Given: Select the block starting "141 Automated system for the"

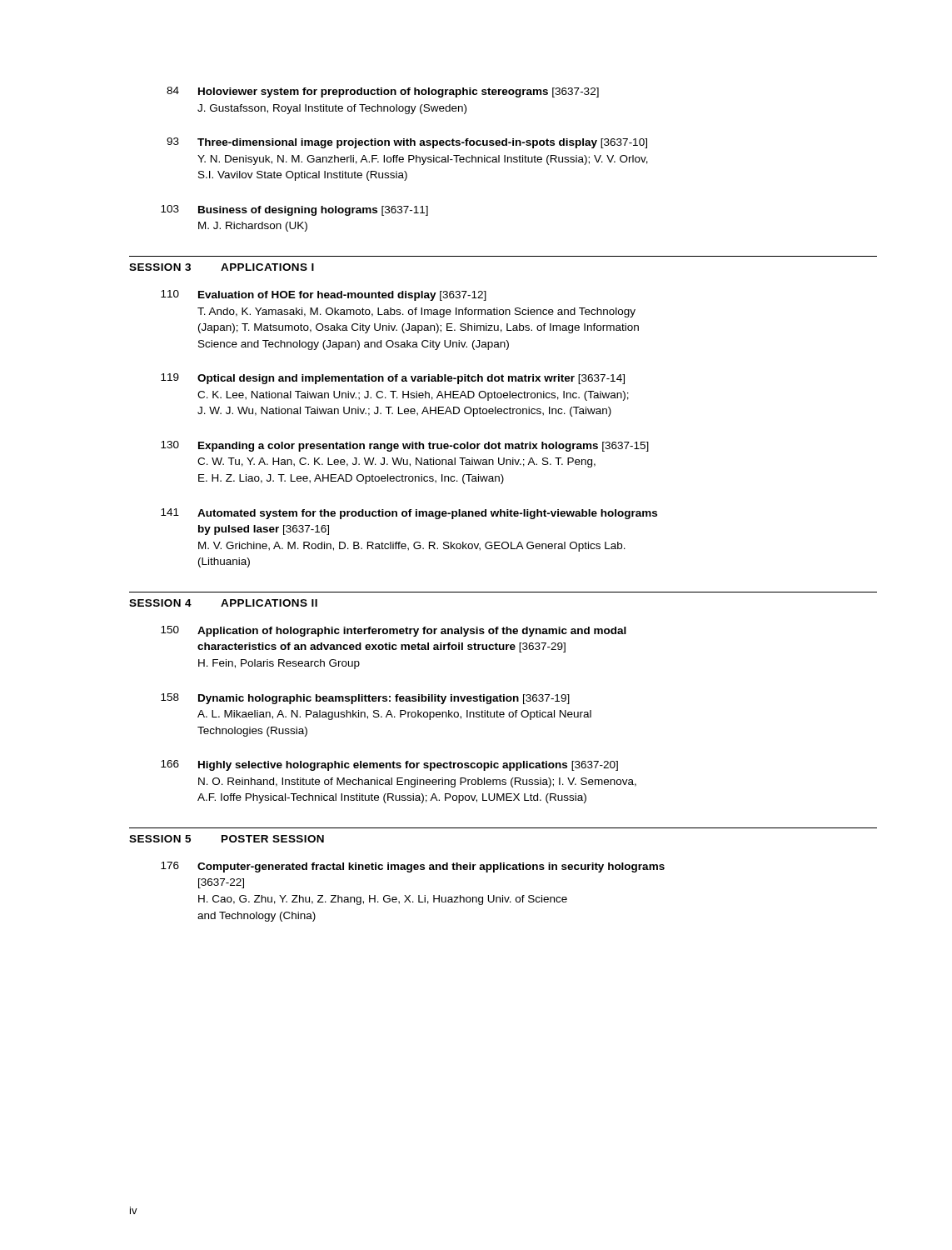Looking at the screenshot, I should pos(503,537).
